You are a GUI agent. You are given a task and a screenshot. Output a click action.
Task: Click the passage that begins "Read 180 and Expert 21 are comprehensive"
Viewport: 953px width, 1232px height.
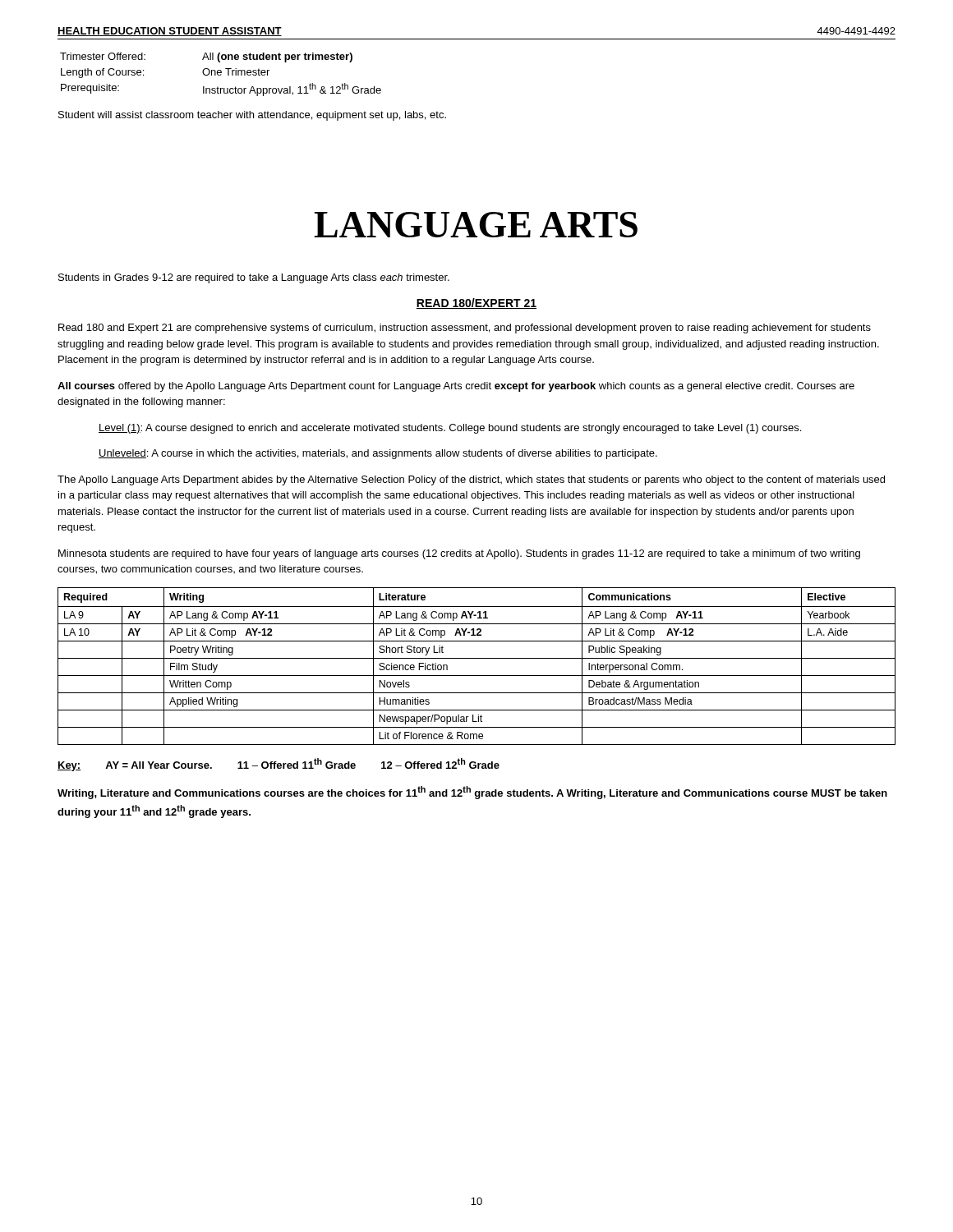tap(469, 344)
